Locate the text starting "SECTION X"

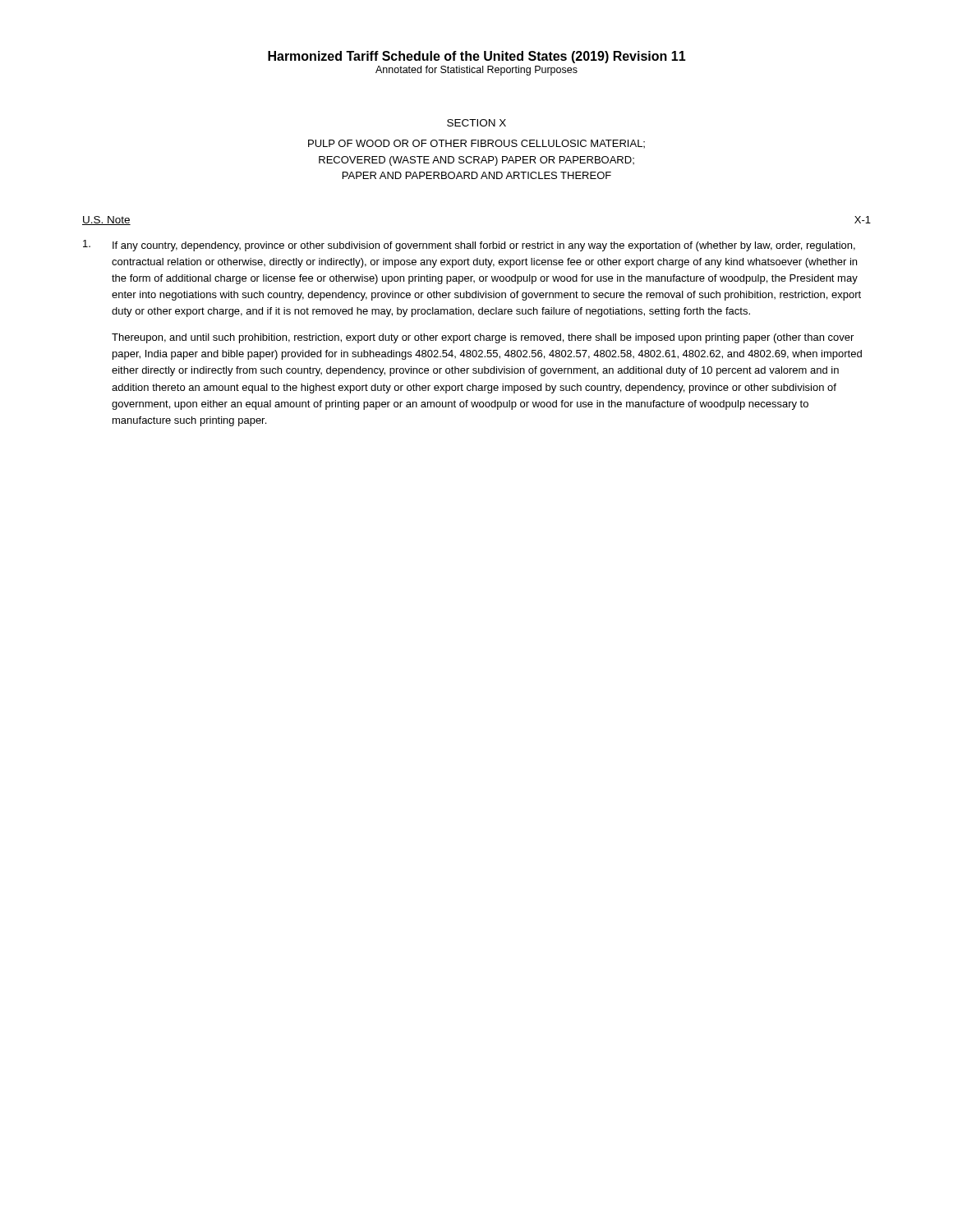[x=476, y=123]
